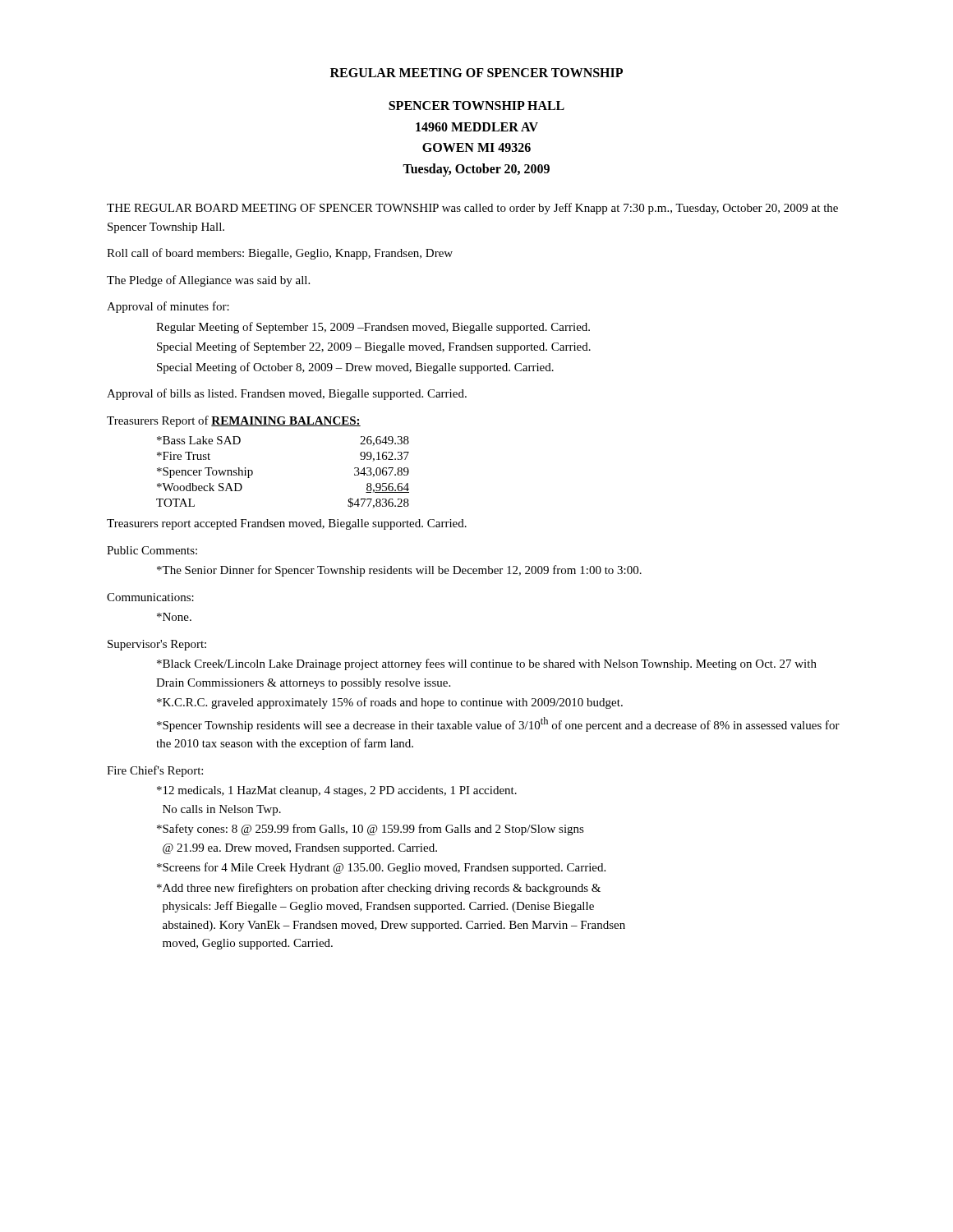Select the text block starting "*Screens for 4"
Screen dimensions: 1232x953
pos(381,868)
